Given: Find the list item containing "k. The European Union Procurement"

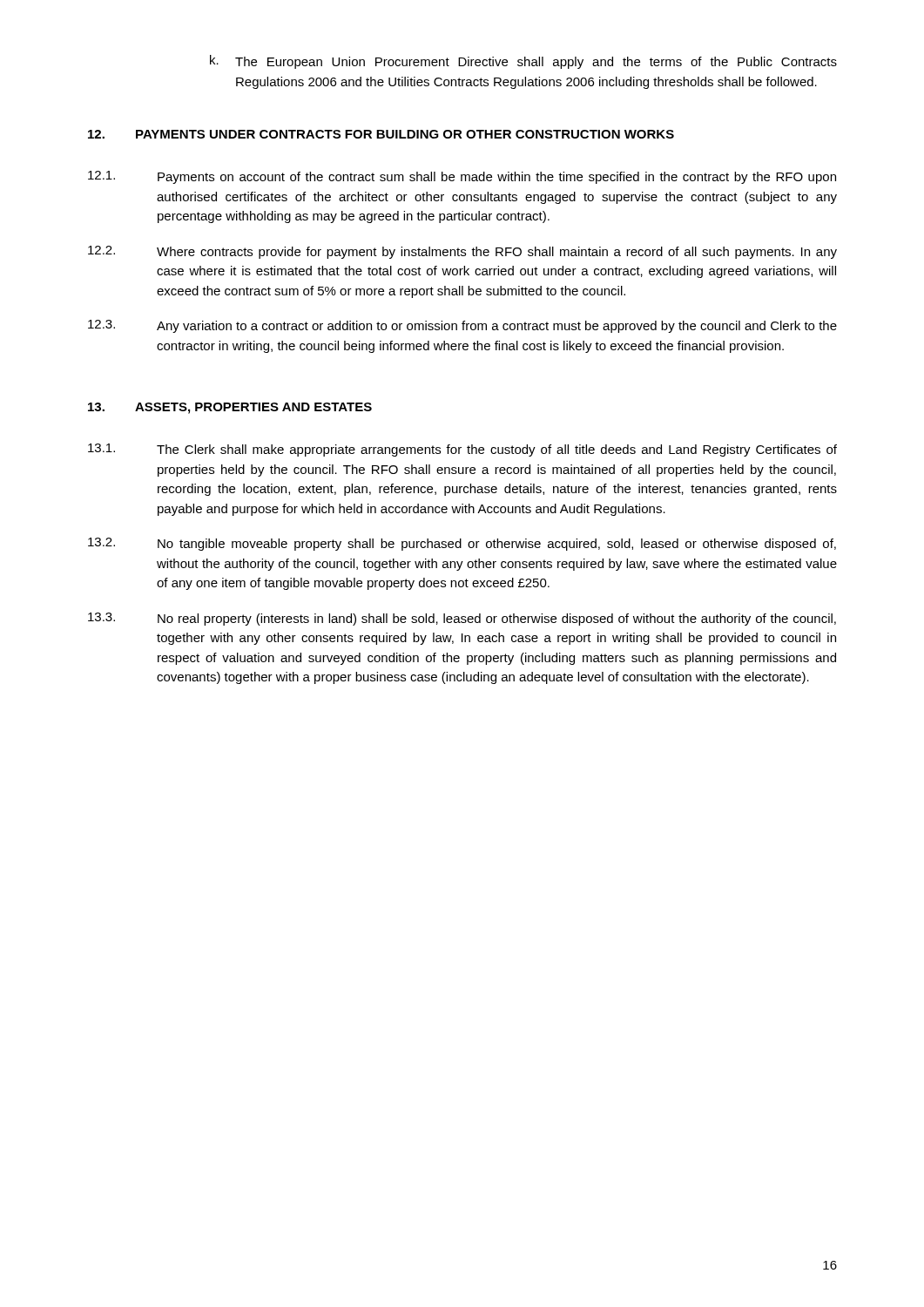Looking at the screenshot, I should [523, 72].
